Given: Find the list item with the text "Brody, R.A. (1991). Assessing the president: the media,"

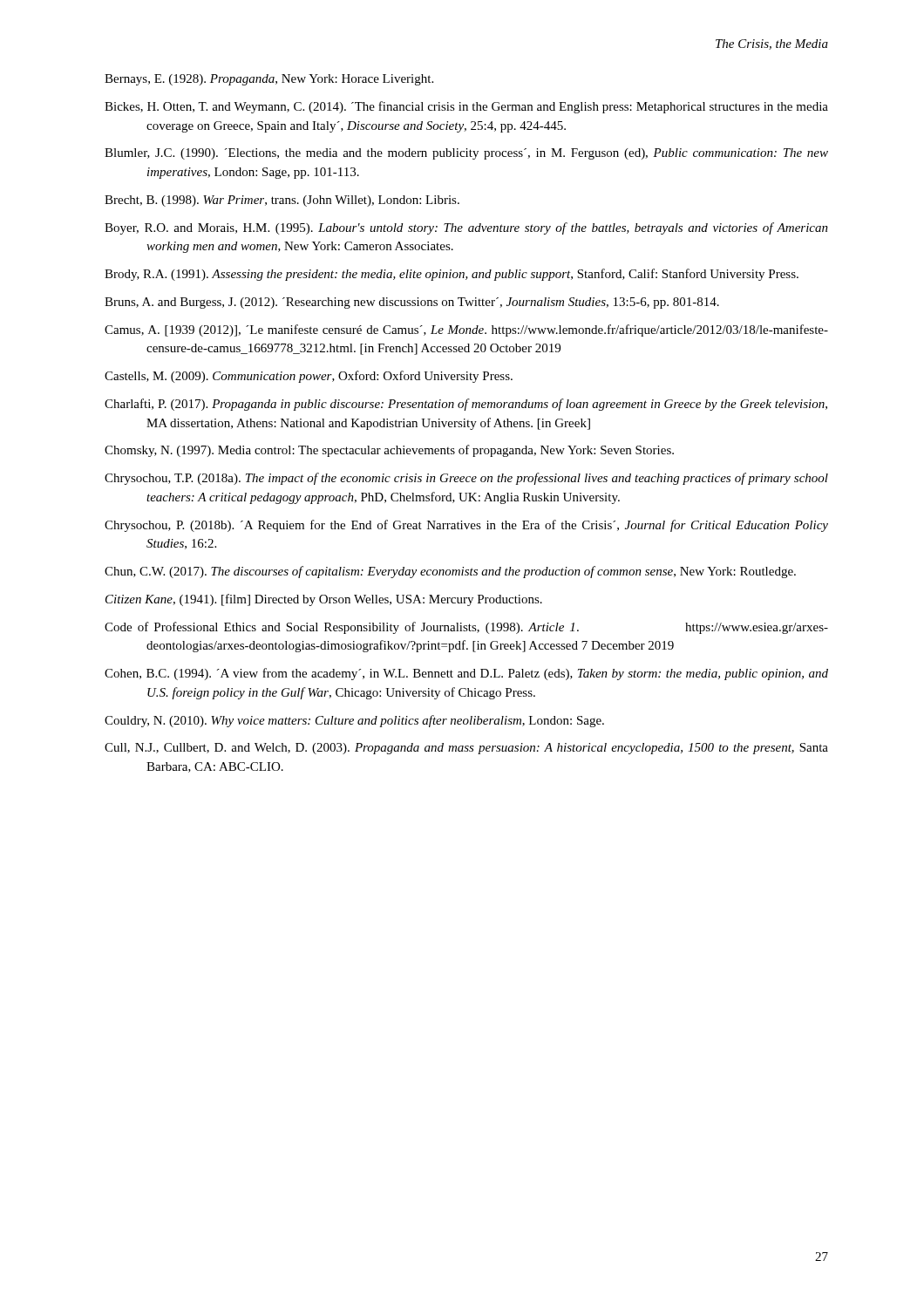Looking at the screenshot, I should coord(452,274).
